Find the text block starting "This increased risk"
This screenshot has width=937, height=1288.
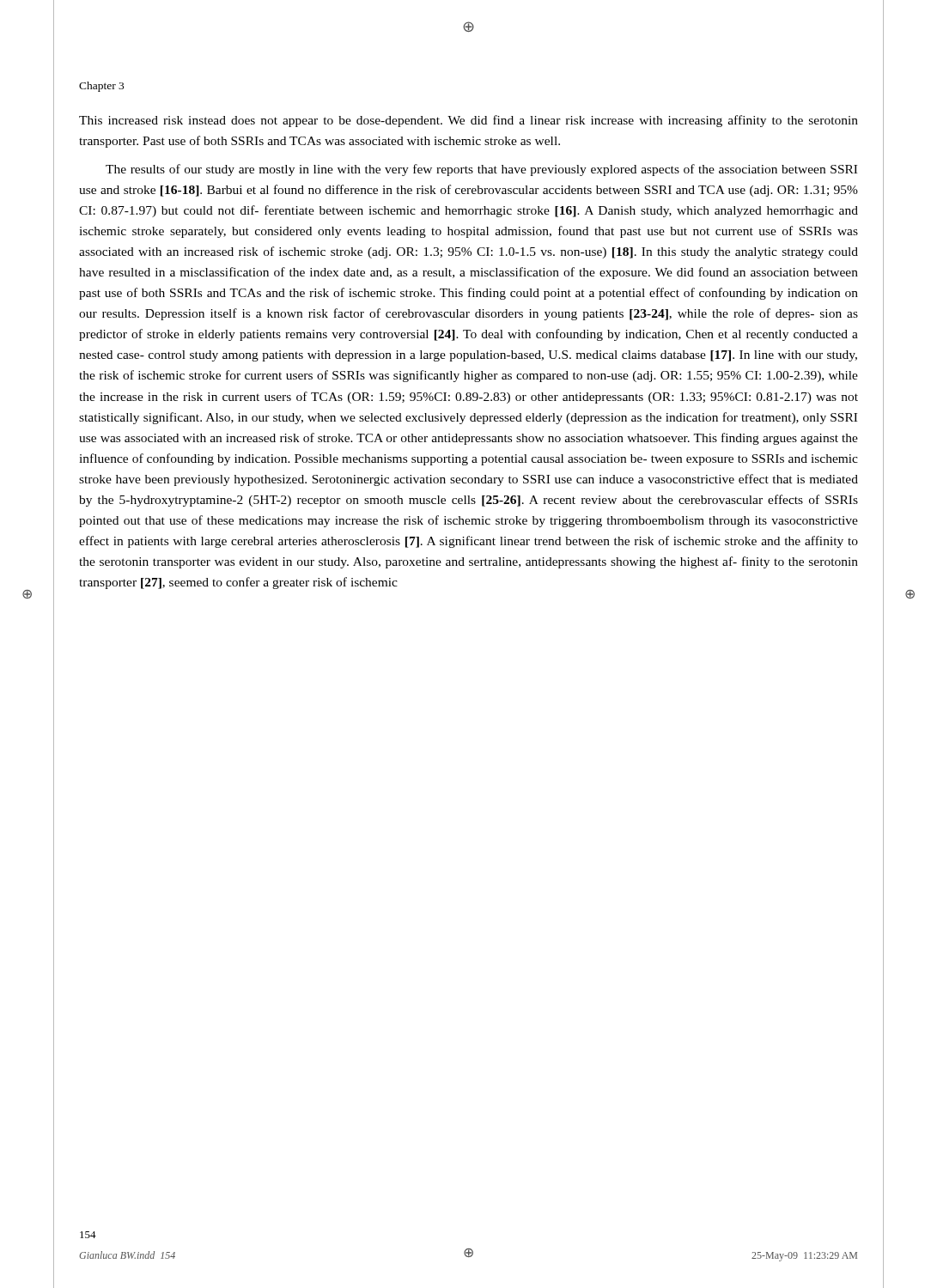(x=468, y=351)
